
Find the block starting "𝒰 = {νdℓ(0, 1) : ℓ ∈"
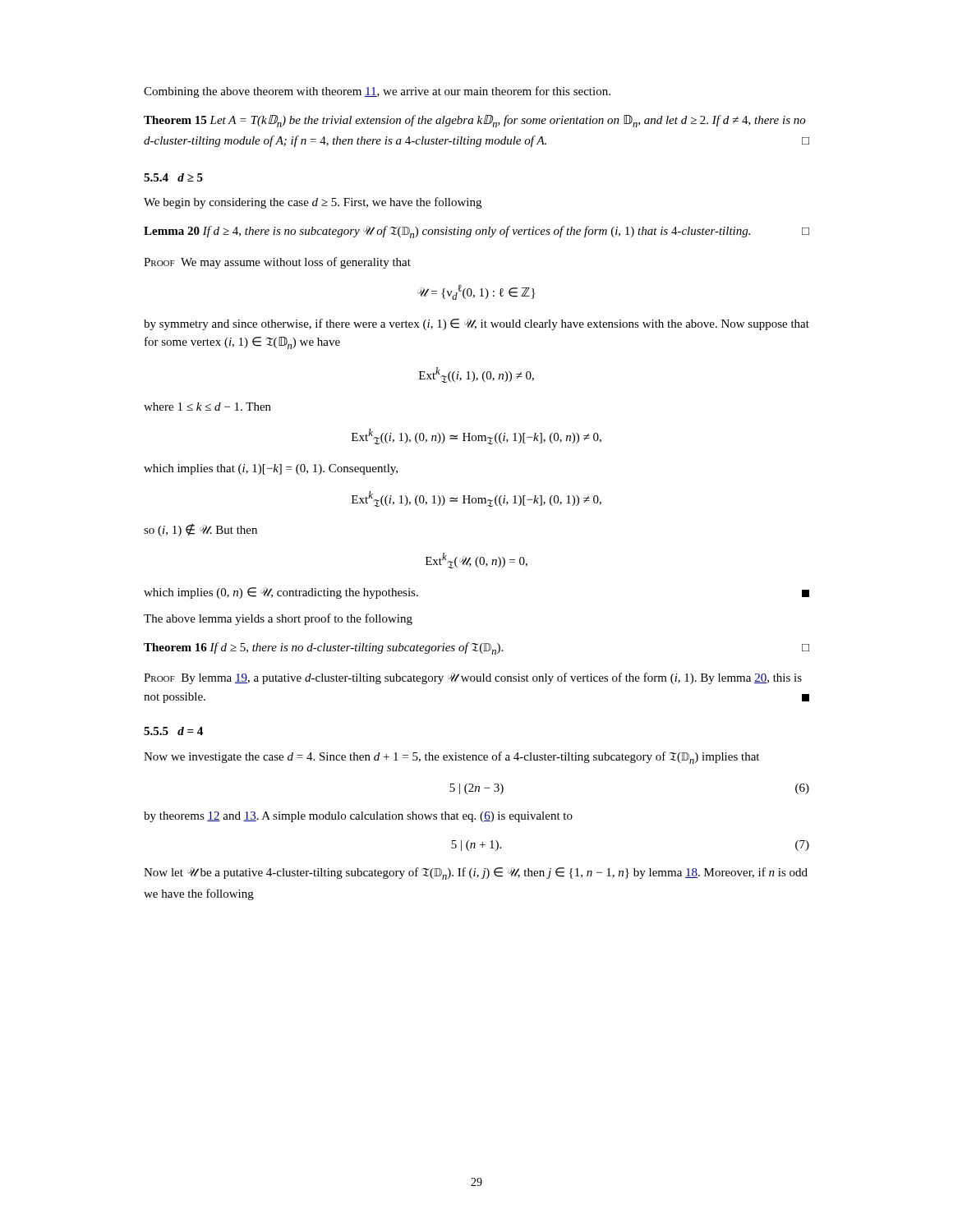(476, 292)
